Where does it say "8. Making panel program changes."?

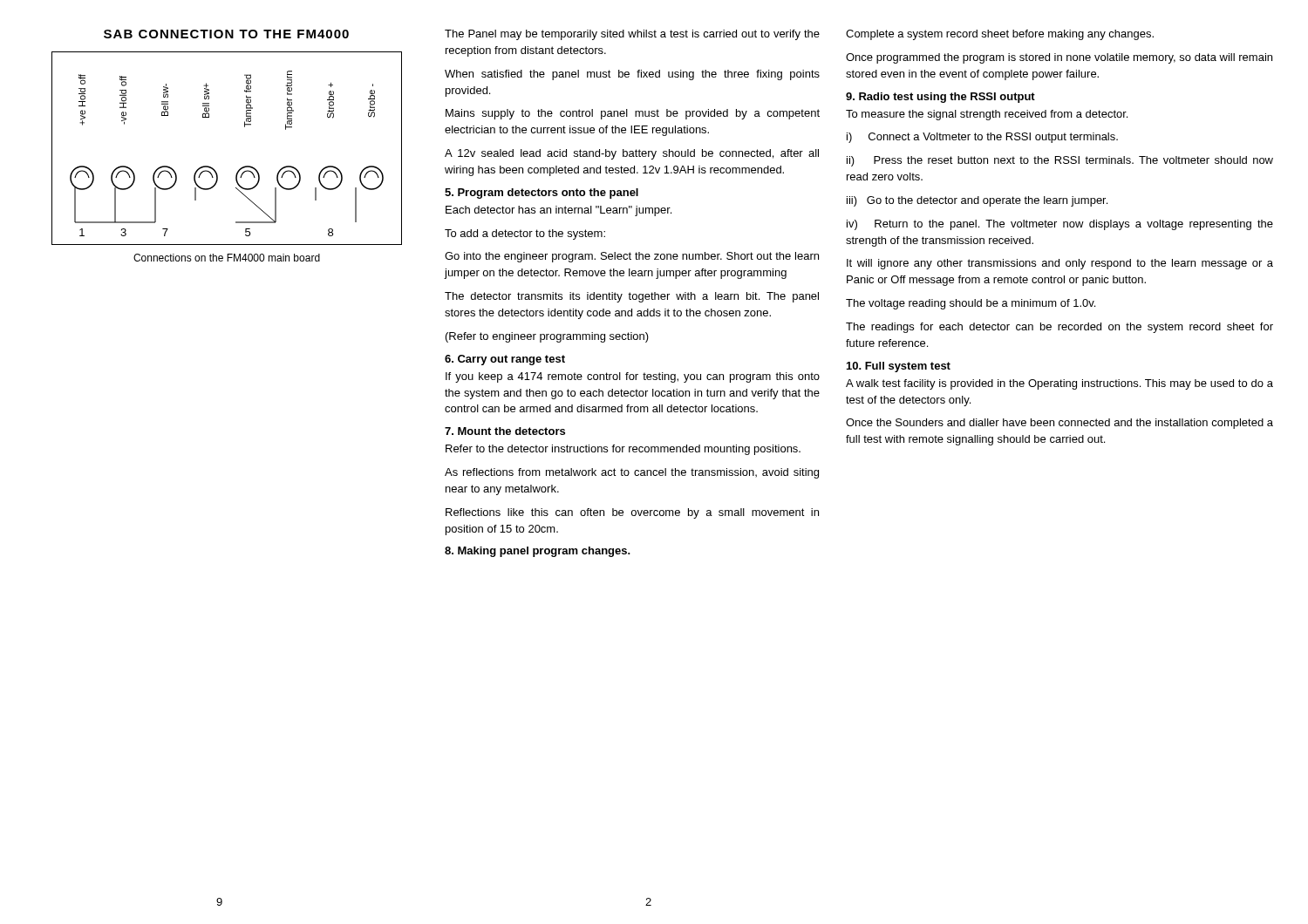click(x=538, y=551)
